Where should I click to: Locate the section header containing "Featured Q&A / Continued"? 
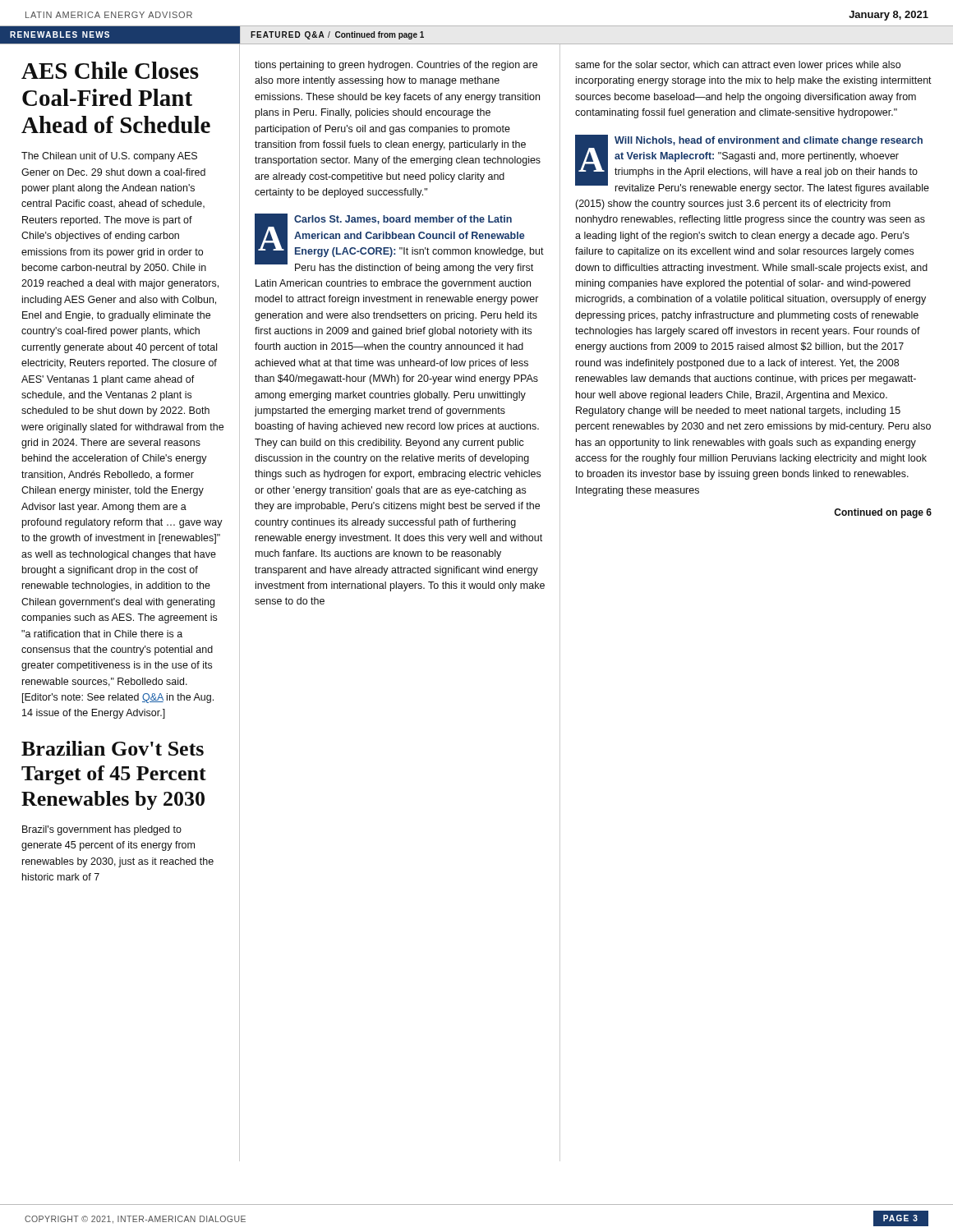[337, 35]
